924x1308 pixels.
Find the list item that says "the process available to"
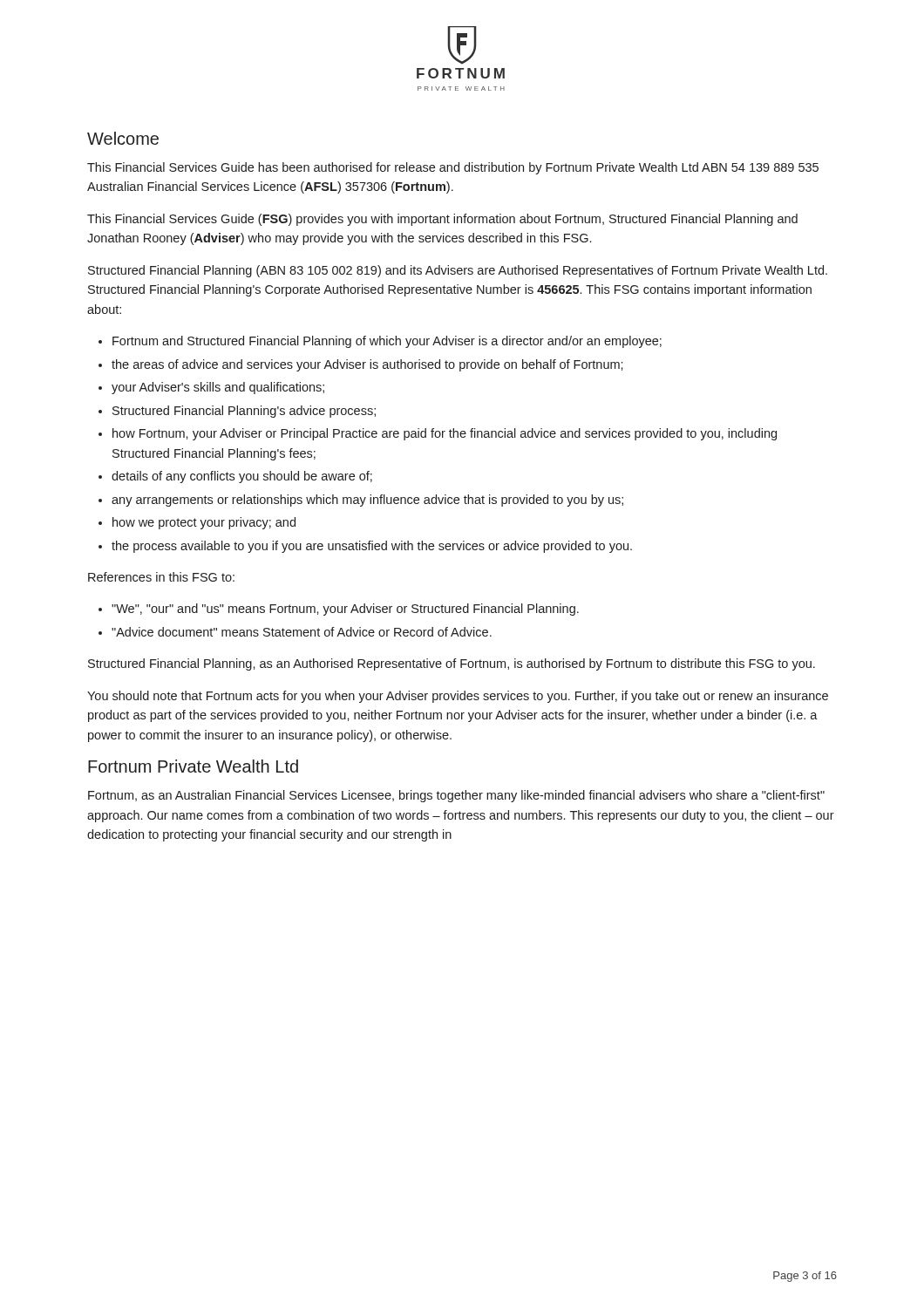[x=372, y=545]
